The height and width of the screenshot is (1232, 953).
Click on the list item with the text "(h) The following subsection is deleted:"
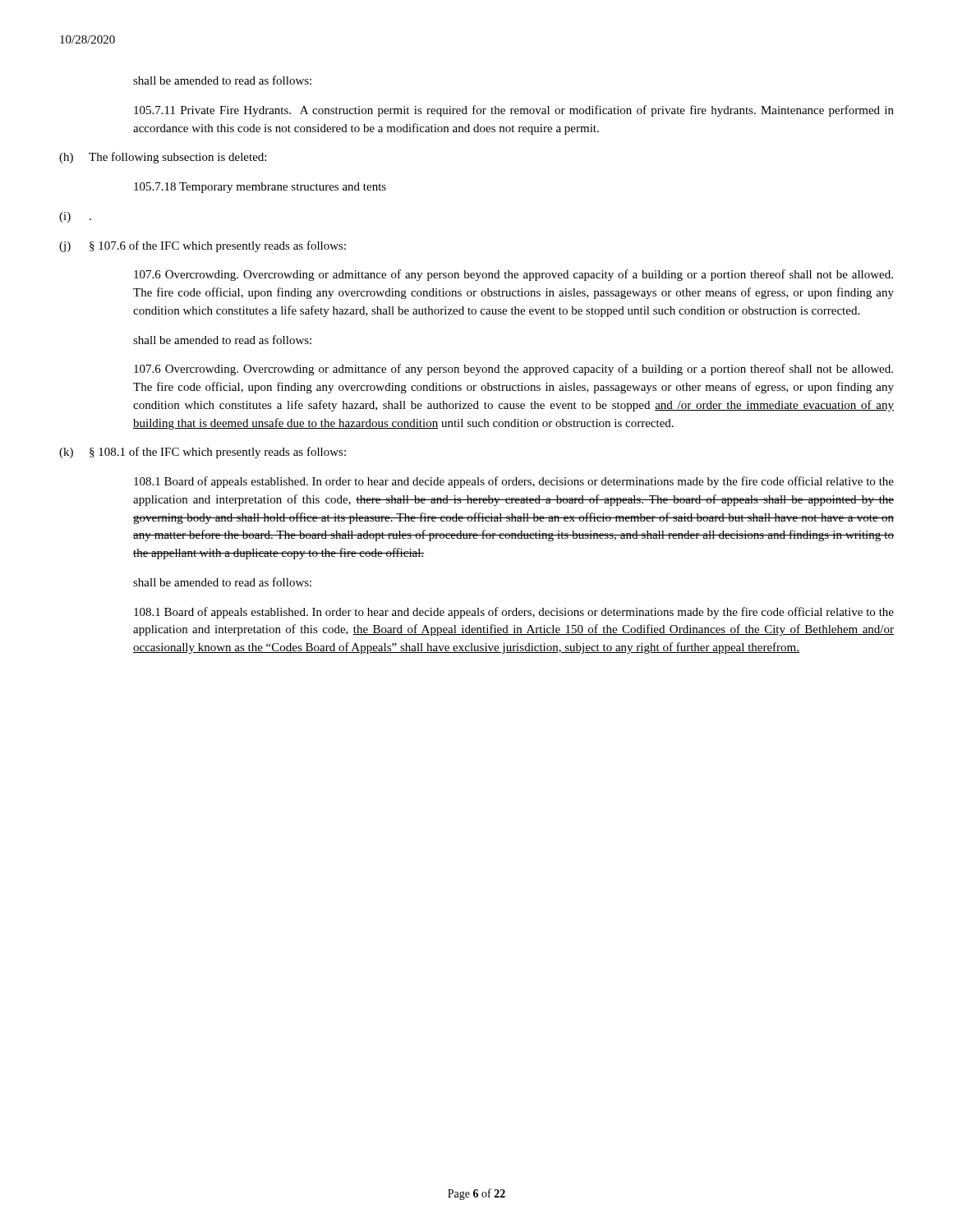(163, 158)
